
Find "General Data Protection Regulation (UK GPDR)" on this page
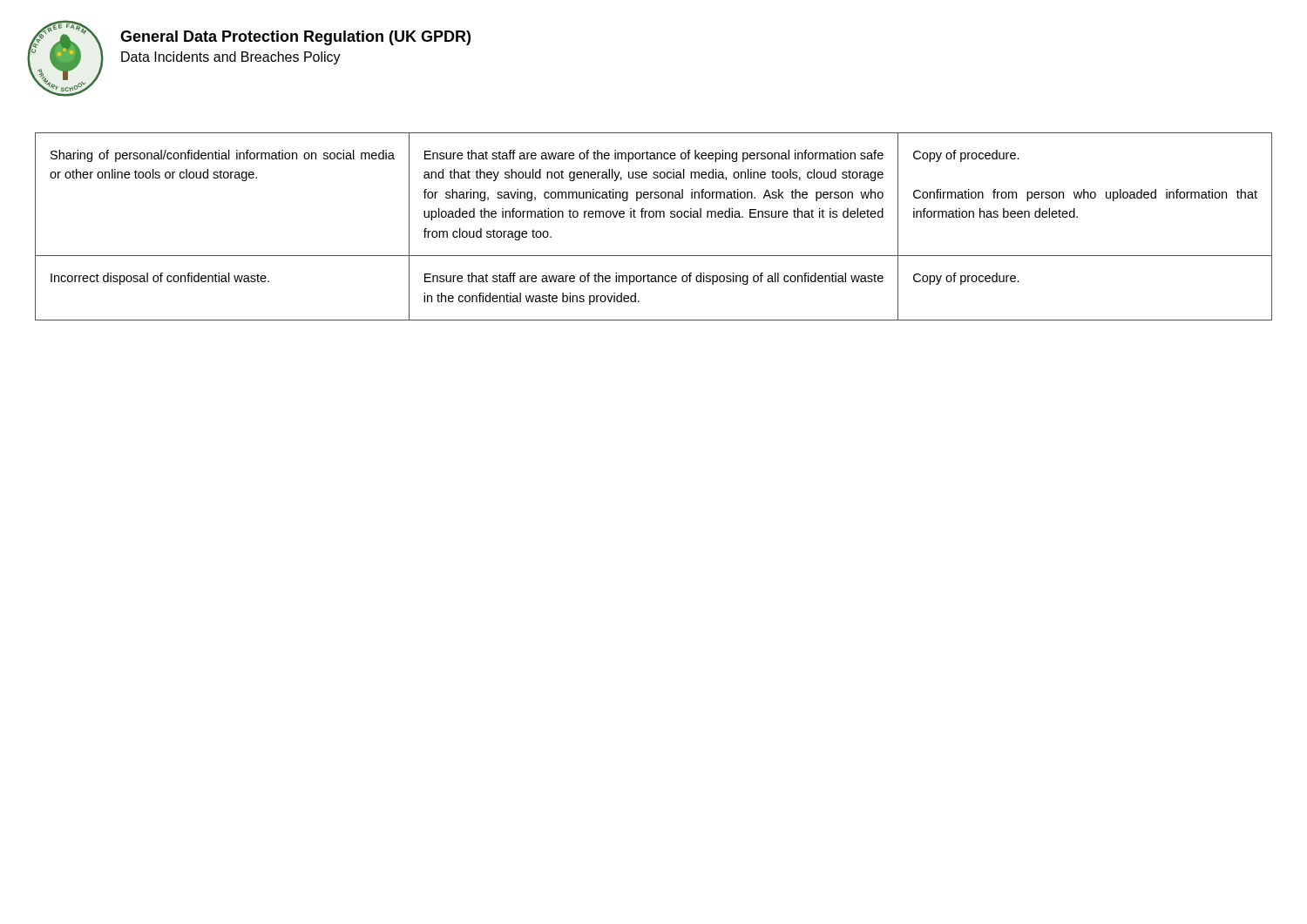click(x=296, y=37)
